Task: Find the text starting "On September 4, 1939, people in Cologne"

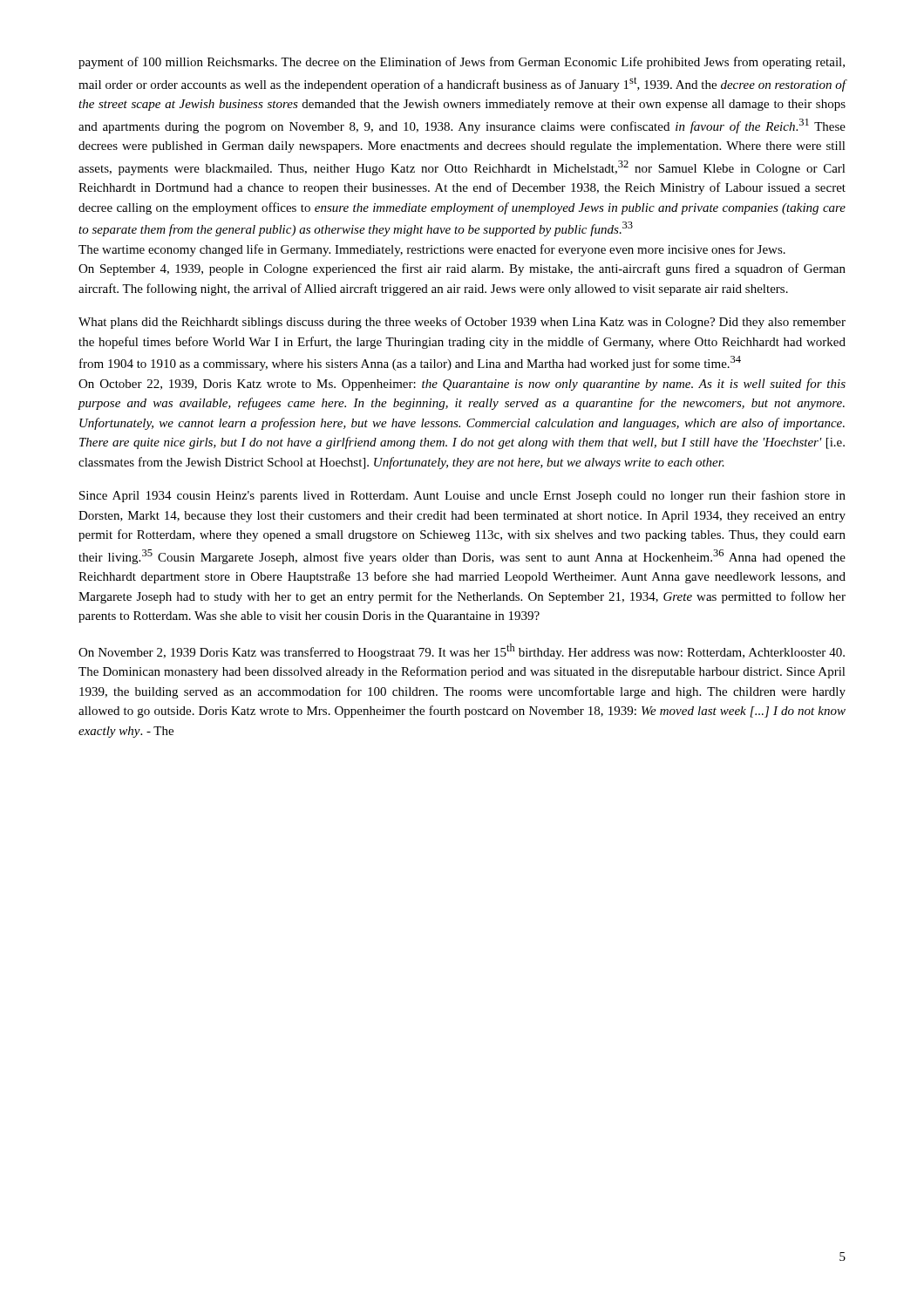Action: 462,279
